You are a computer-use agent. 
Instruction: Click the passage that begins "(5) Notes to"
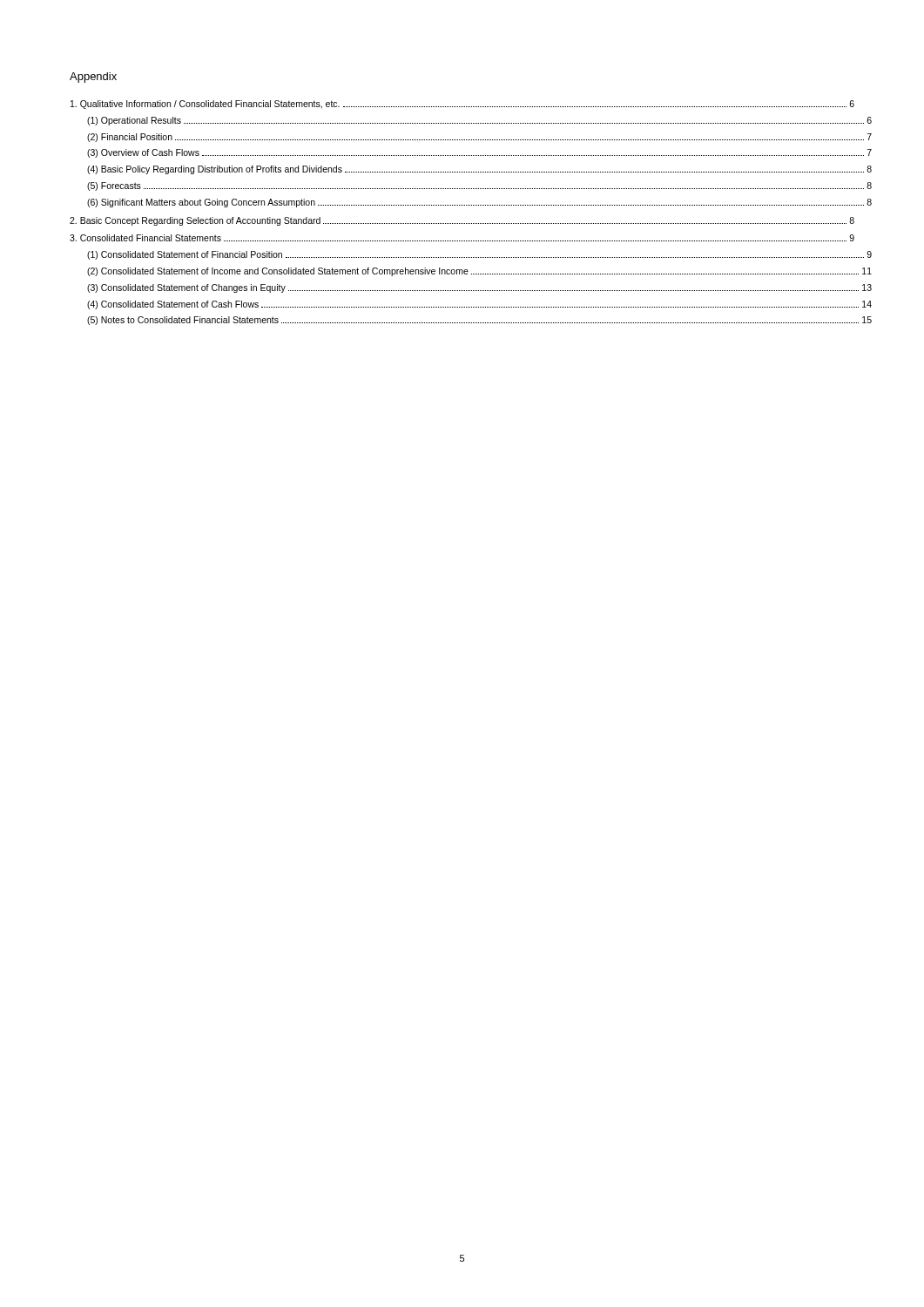pos(479,320)
